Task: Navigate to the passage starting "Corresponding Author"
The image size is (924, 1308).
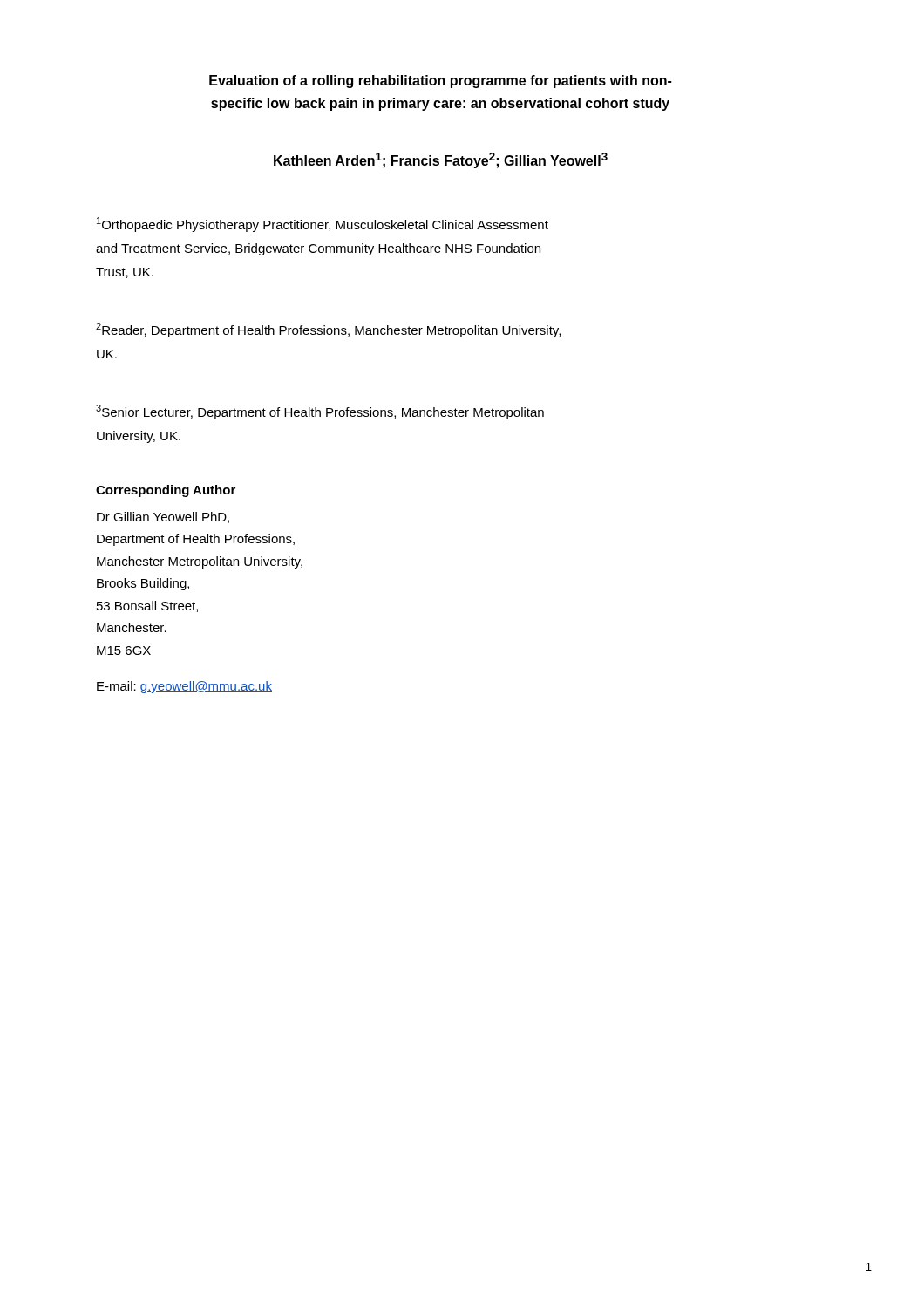Action: [x=166, y=489]
